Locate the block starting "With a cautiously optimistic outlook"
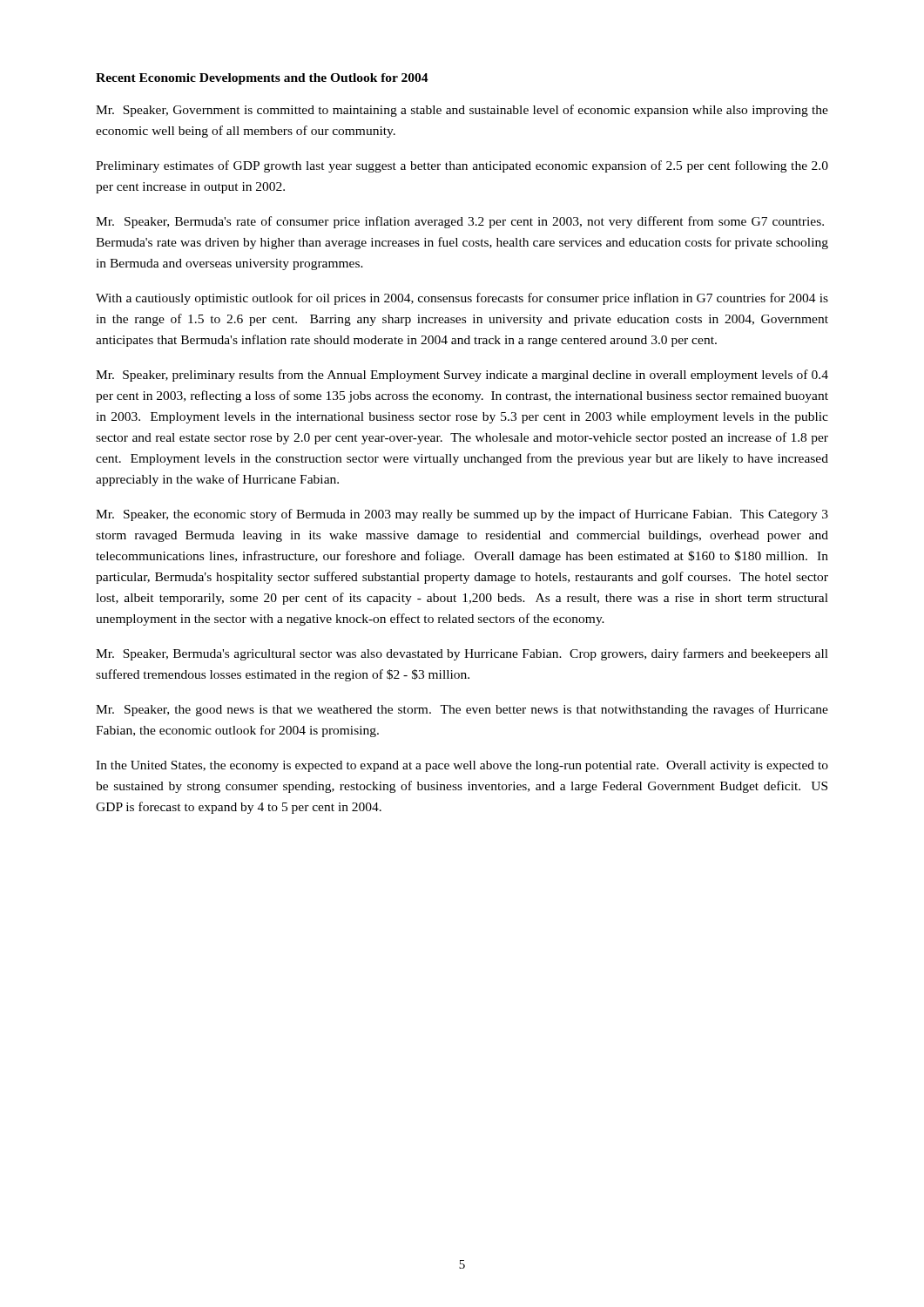The width and height of the screenshot is (924, 1307). pos(462,319)
